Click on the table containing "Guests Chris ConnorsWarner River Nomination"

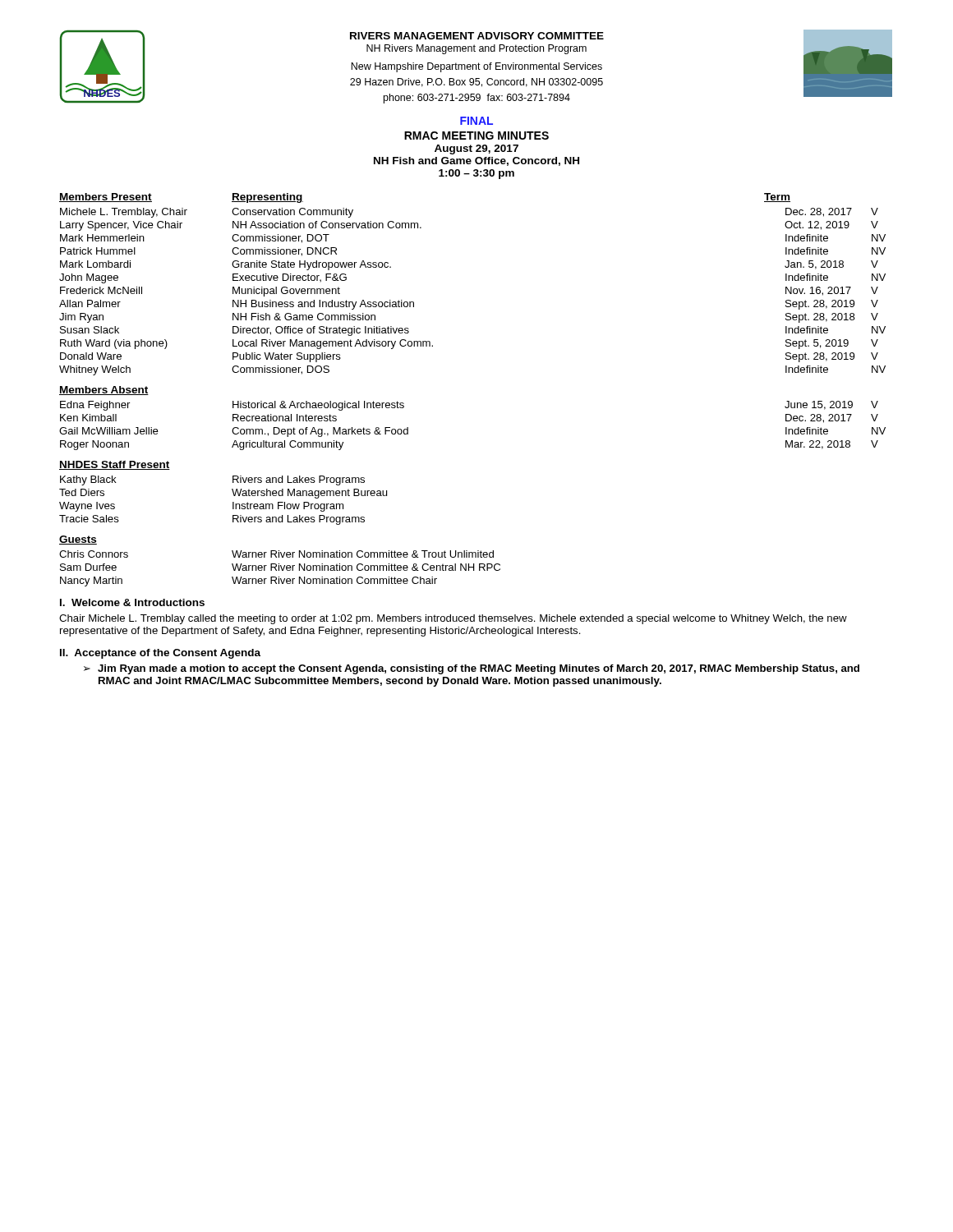pyautogui.click(x=476, y=560)
